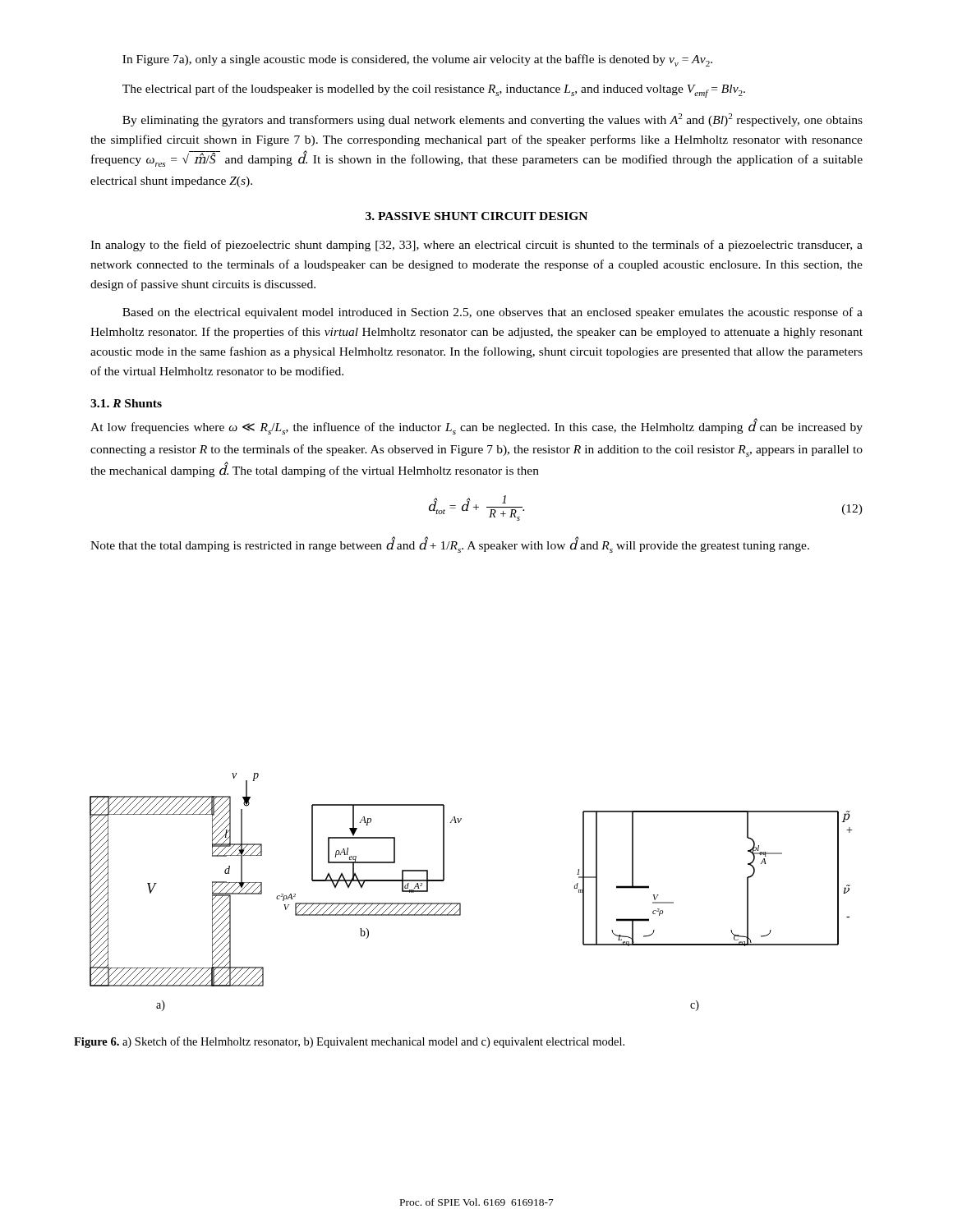
Task: Point to the block beginning "In Figure 7a), only a"
Action: 476,60
